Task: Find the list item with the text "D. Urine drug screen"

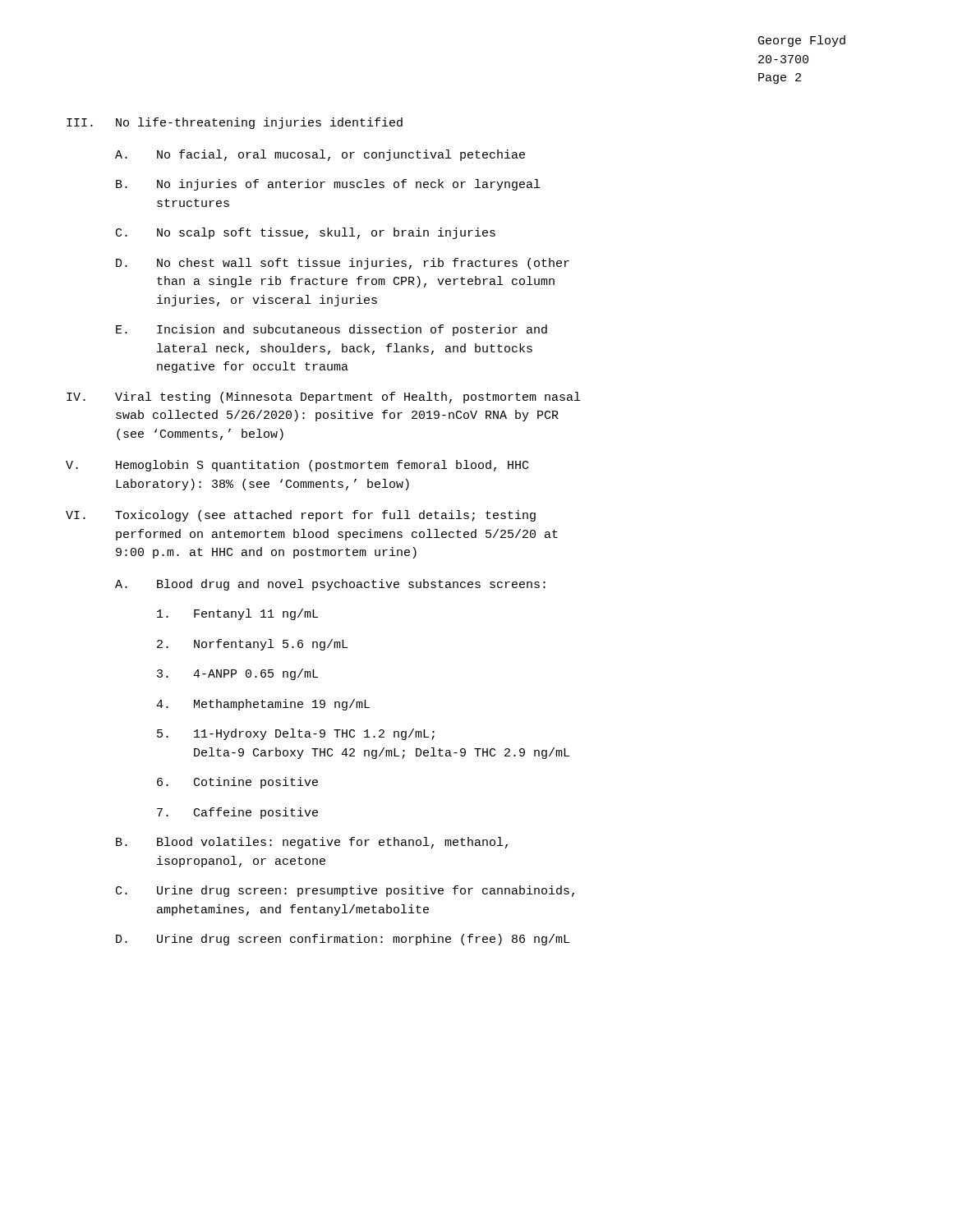Action: [x=501, y=941]
